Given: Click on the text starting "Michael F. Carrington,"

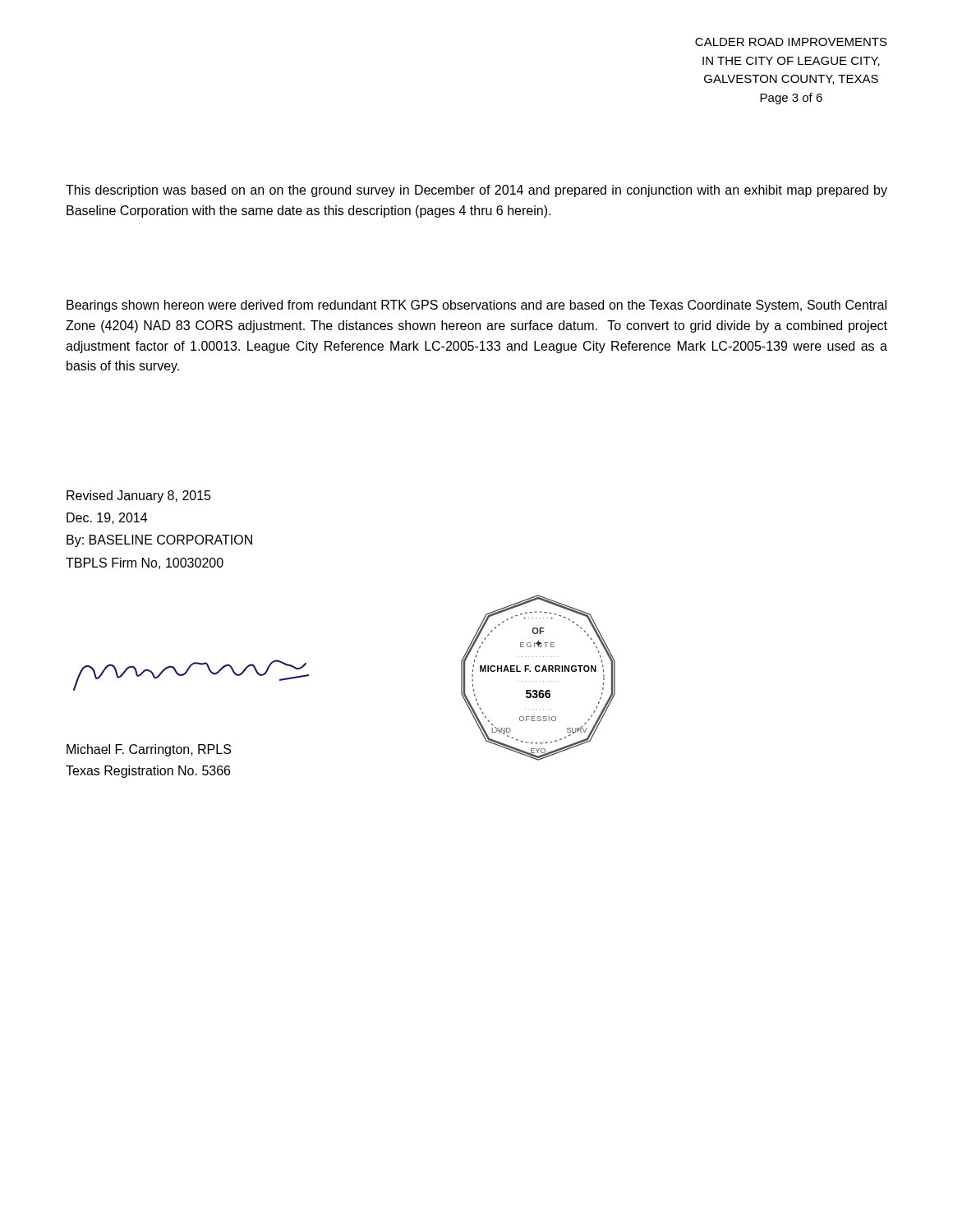Looking at the screenshot, I should (149, 760).
